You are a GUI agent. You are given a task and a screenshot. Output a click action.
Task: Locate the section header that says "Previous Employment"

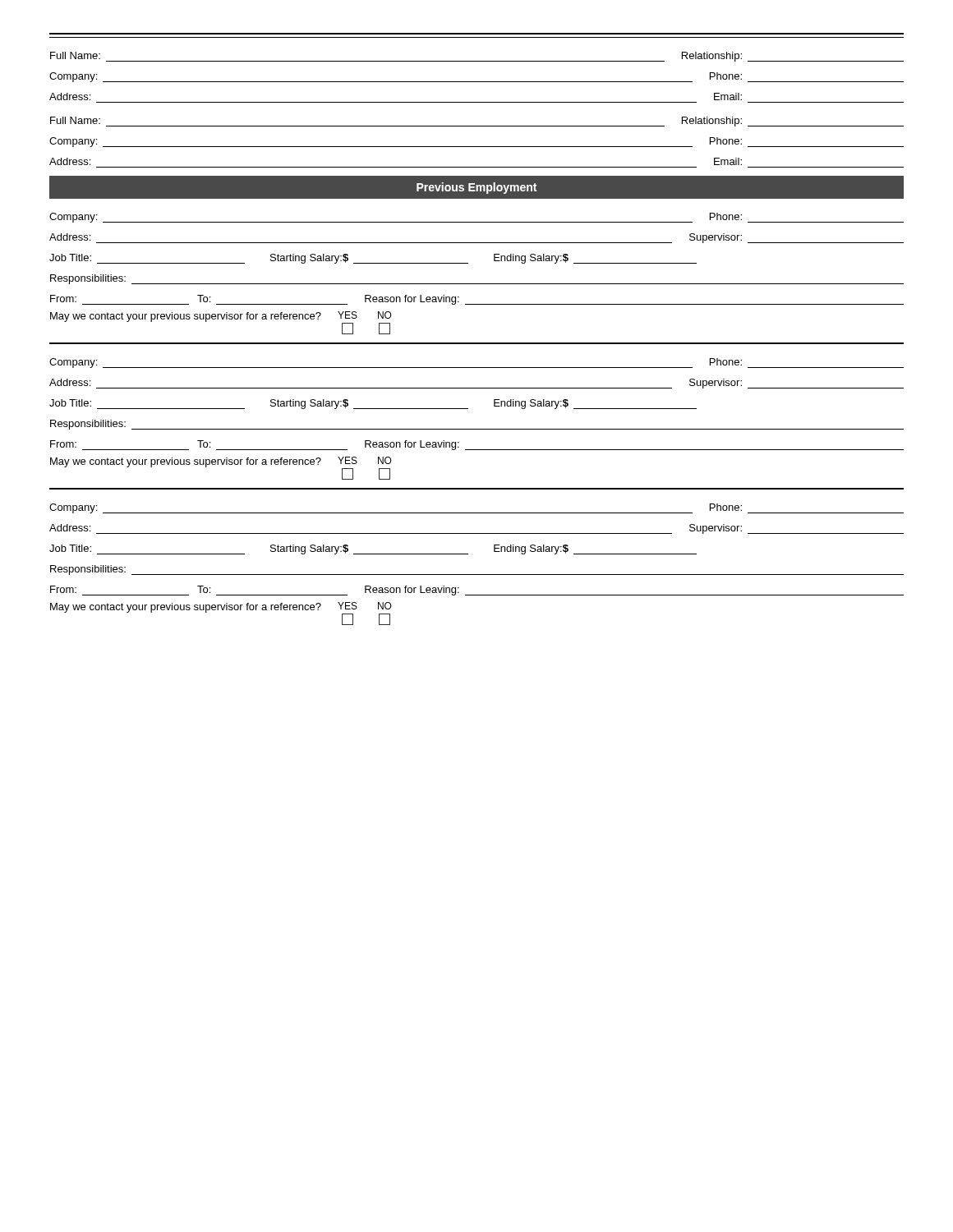click(x=476, y=187)
